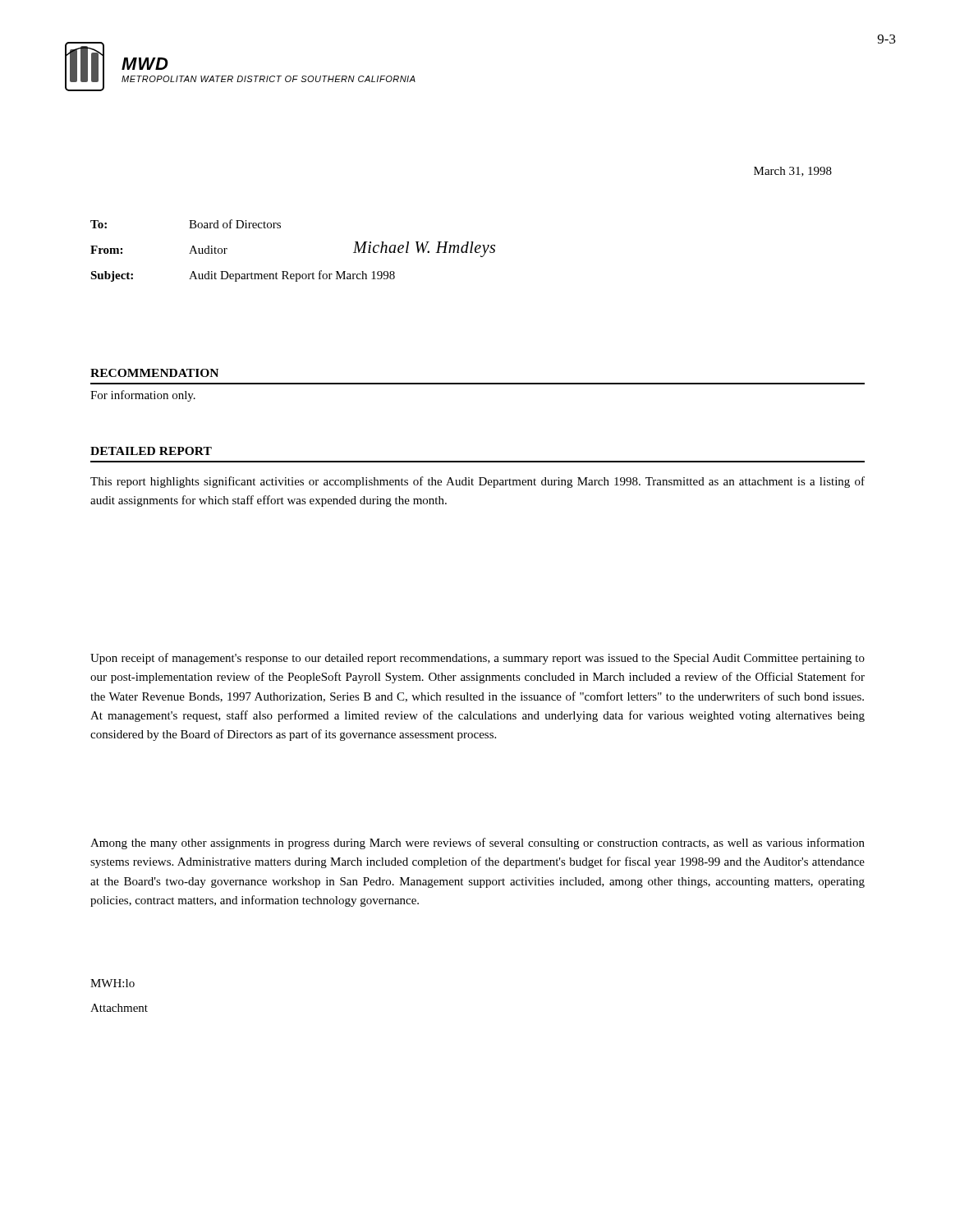Screen dimensions: 1232x955
Task: Find the text block with the text "Subject: Audit Department Report for"
Action: [x=243, y=276]
